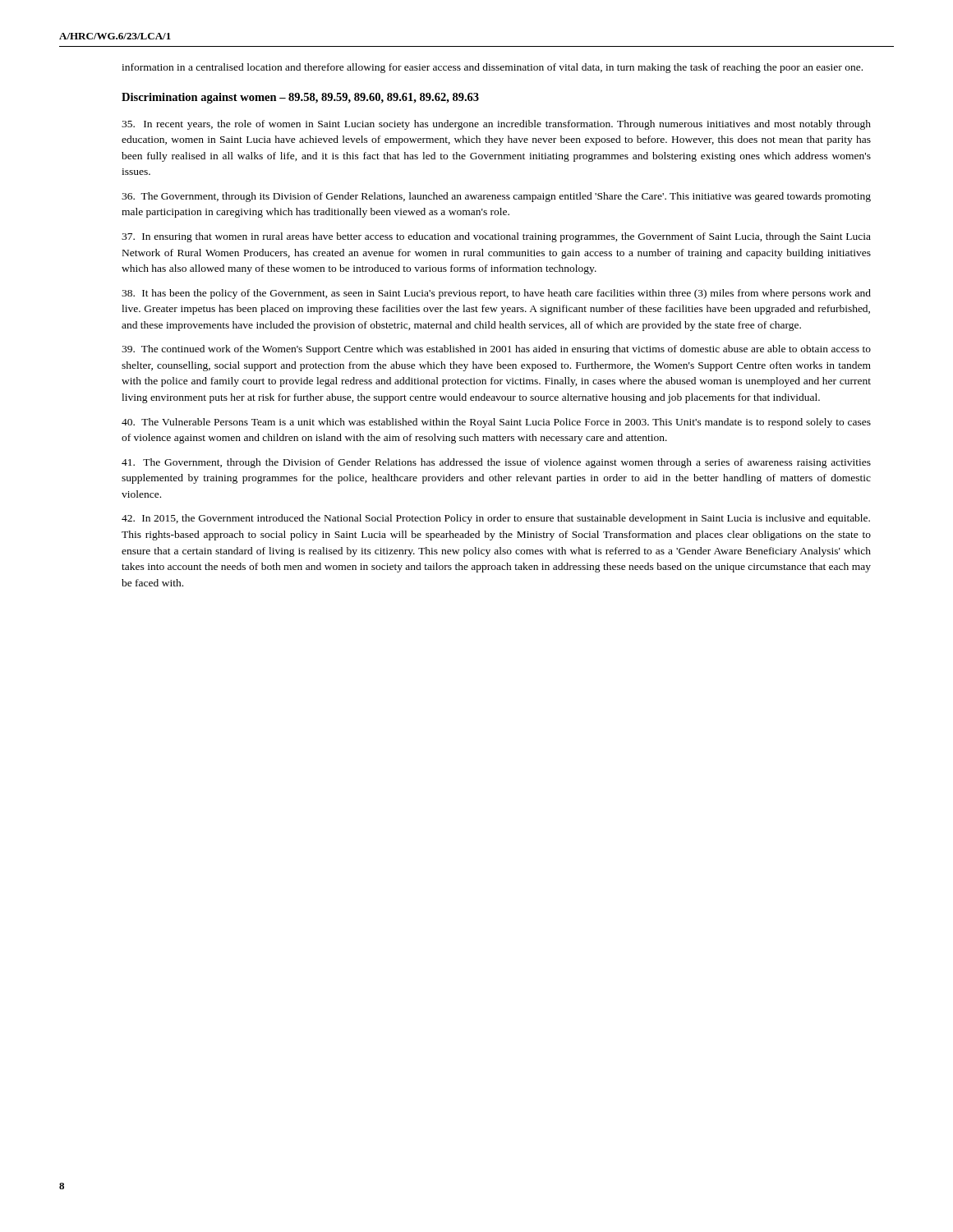This screenshot has width=953, height=1232.
Task: Locate the text block that reads "information in a centralised location"
Action: tap(496, 67)
